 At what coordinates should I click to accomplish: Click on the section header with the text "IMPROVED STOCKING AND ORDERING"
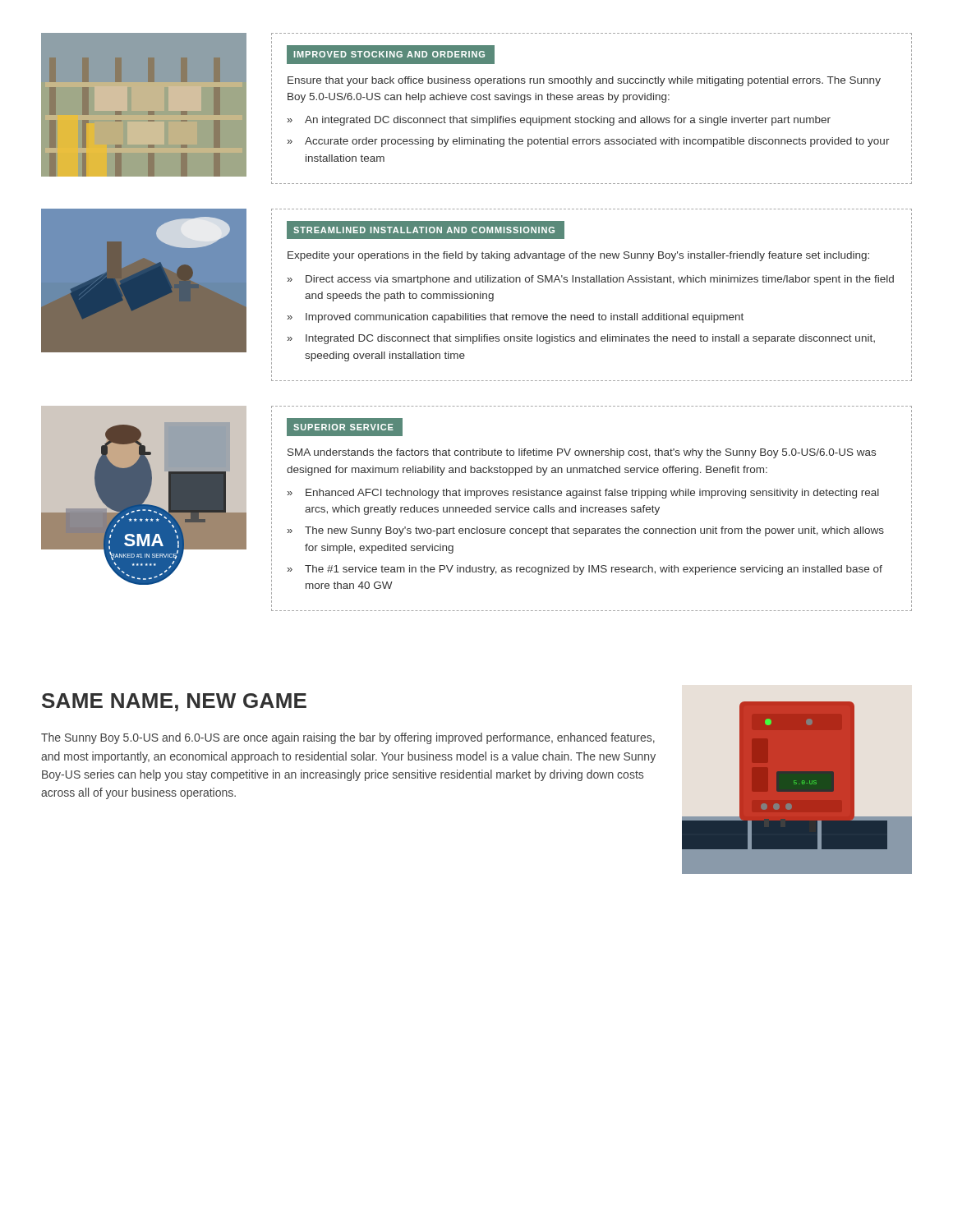pos(391,54)
